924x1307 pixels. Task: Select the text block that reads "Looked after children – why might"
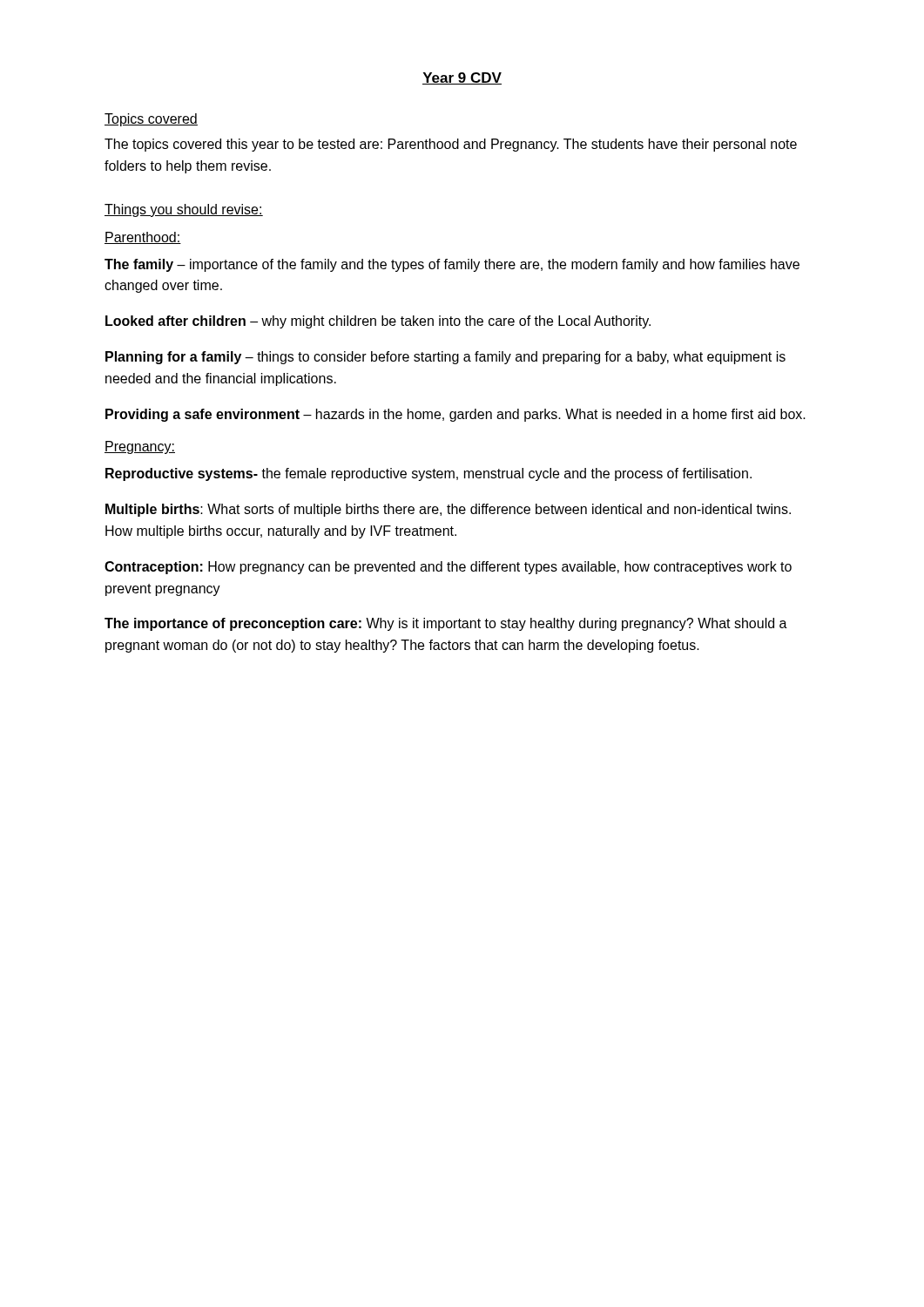point(378,321)
